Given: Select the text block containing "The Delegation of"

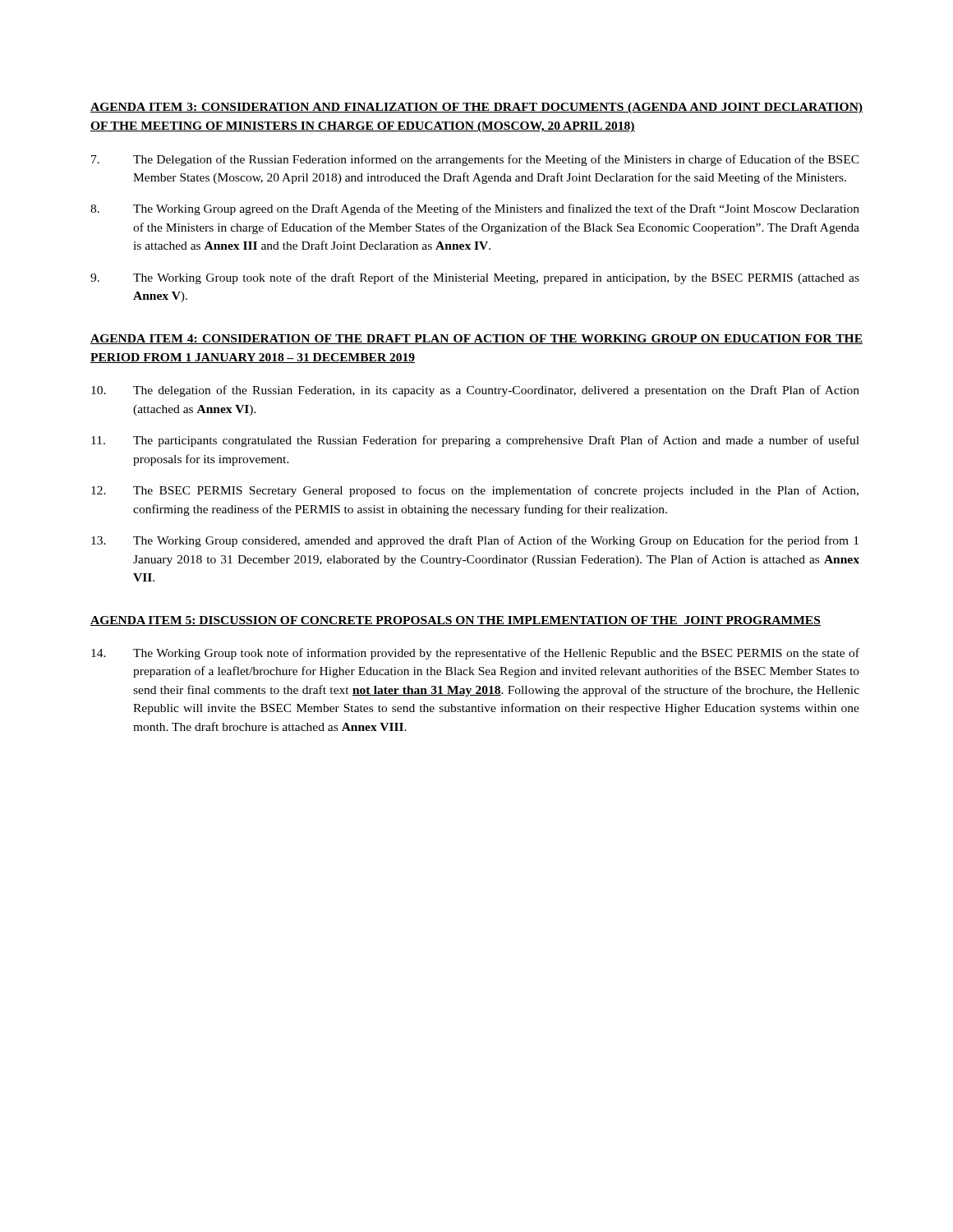Looking at the screenshot, I should coord(475,168).
